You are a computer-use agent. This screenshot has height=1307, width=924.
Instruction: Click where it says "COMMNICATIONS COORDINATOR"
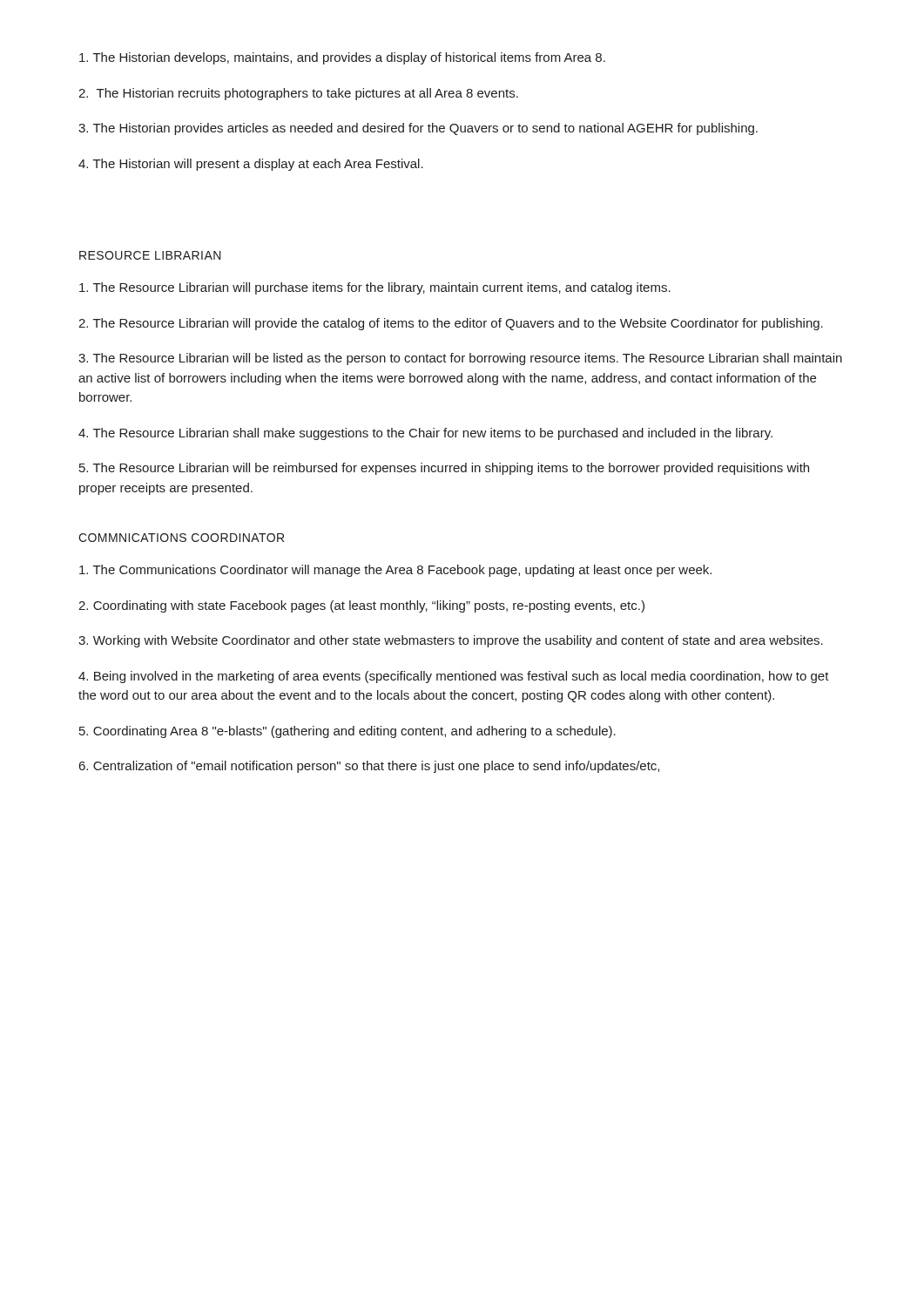click(x=182, y=538)
